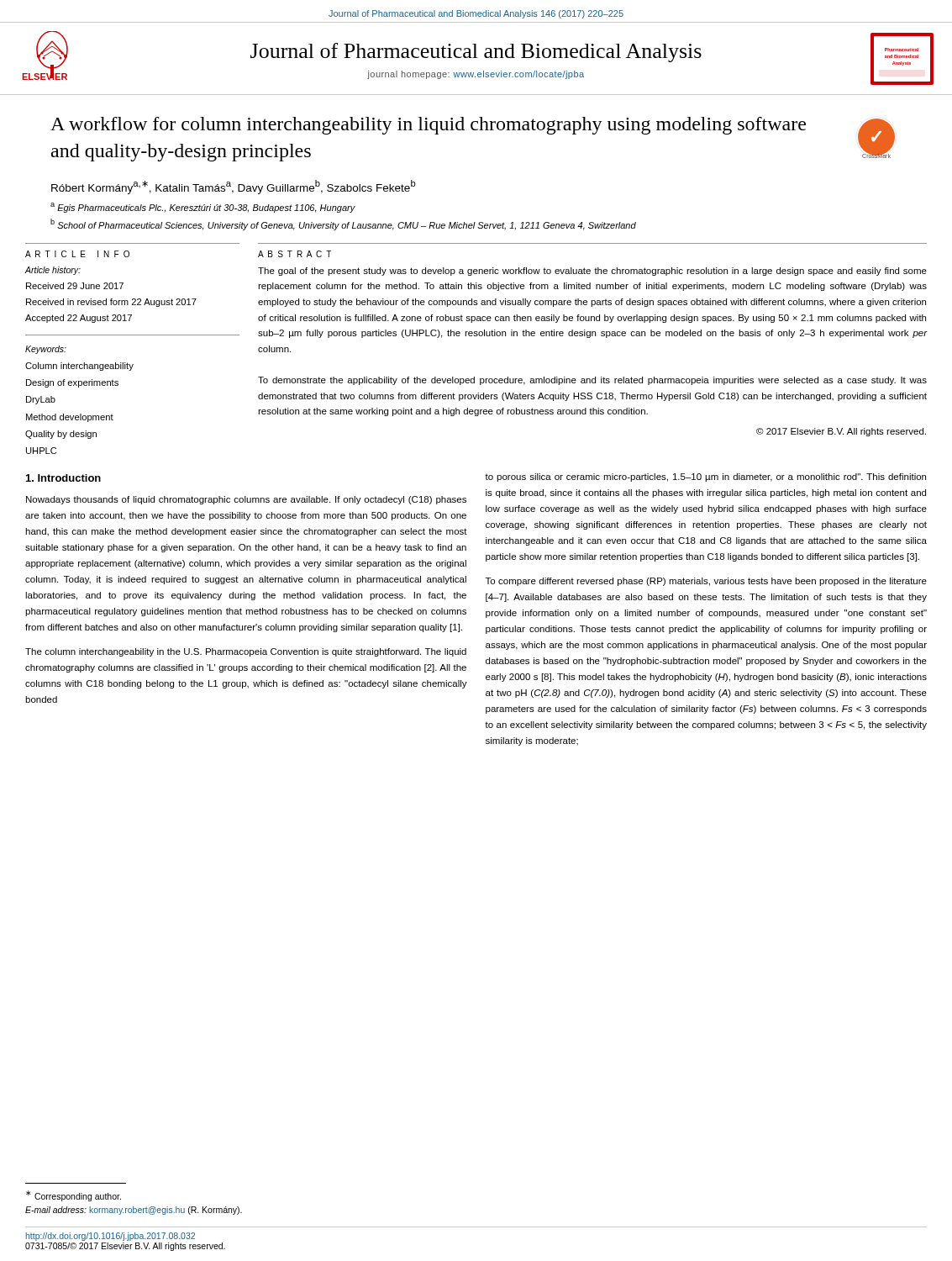Click on the text block that reads "Article history: Received 29 June 2017 Received"

pos(111,294)
